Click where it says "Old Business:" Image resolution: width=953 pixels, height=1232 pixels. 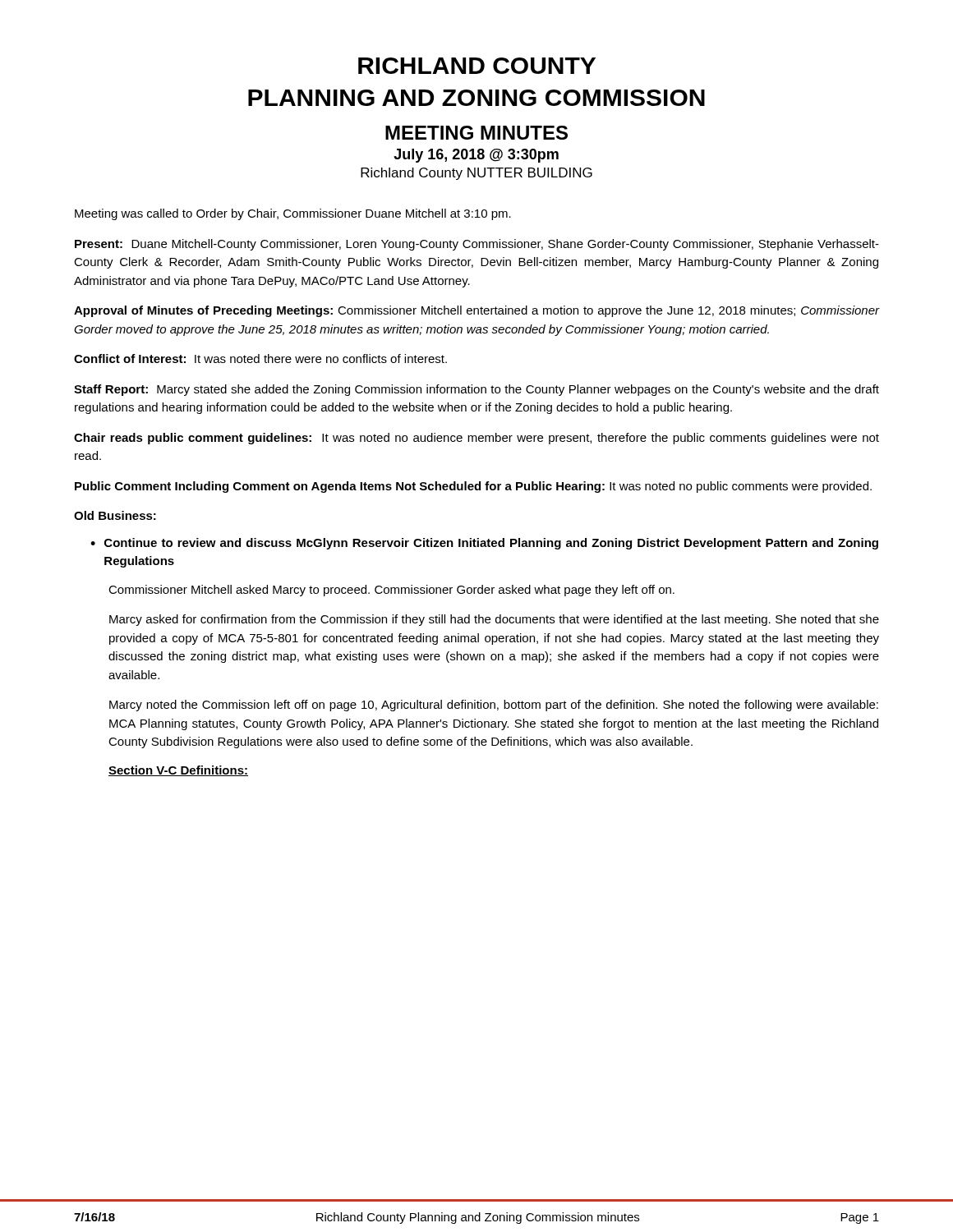tap(115, 515)
